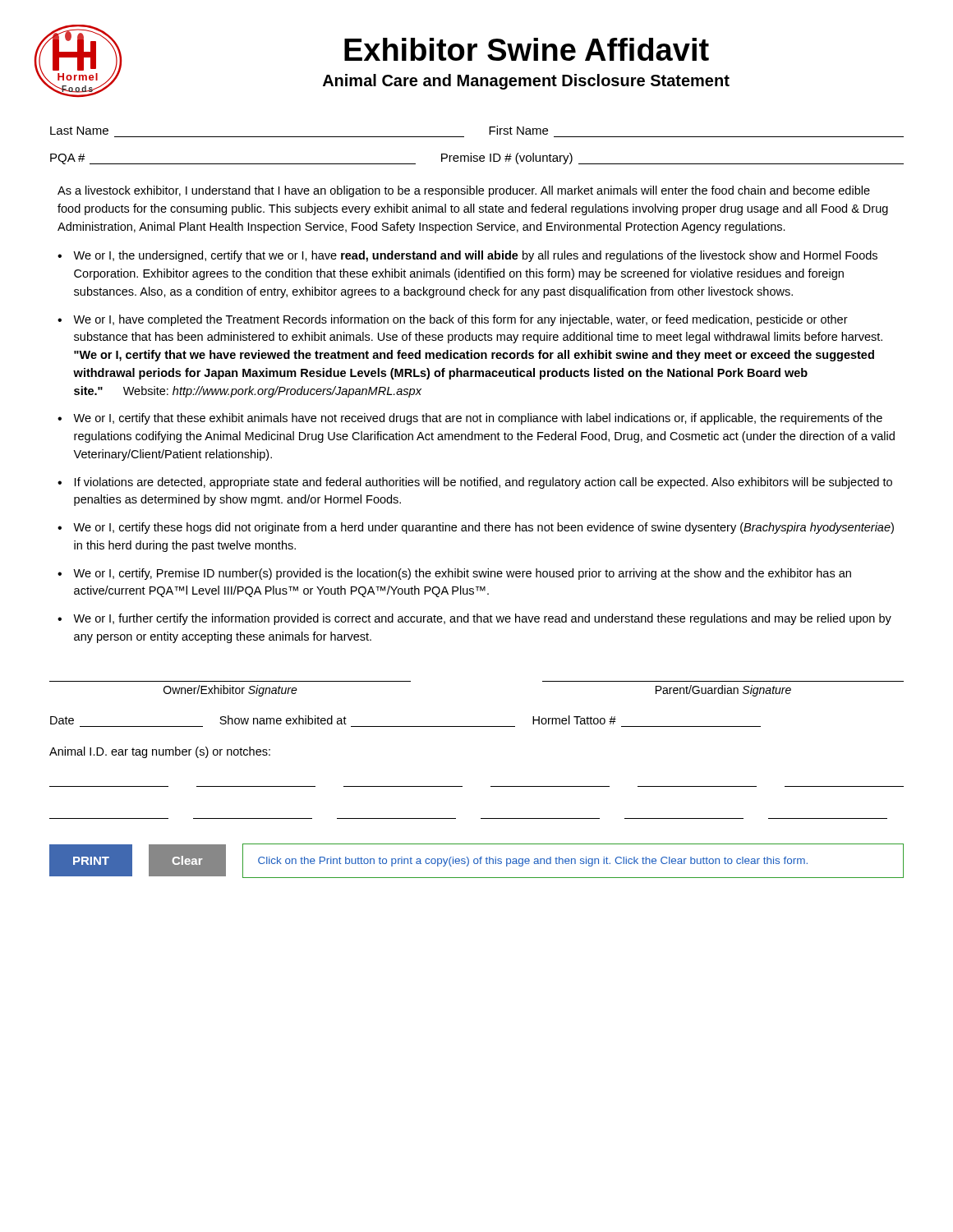Where is the passage that starts "As a livestock exhibitor, I understand"?

click(473, 208)
